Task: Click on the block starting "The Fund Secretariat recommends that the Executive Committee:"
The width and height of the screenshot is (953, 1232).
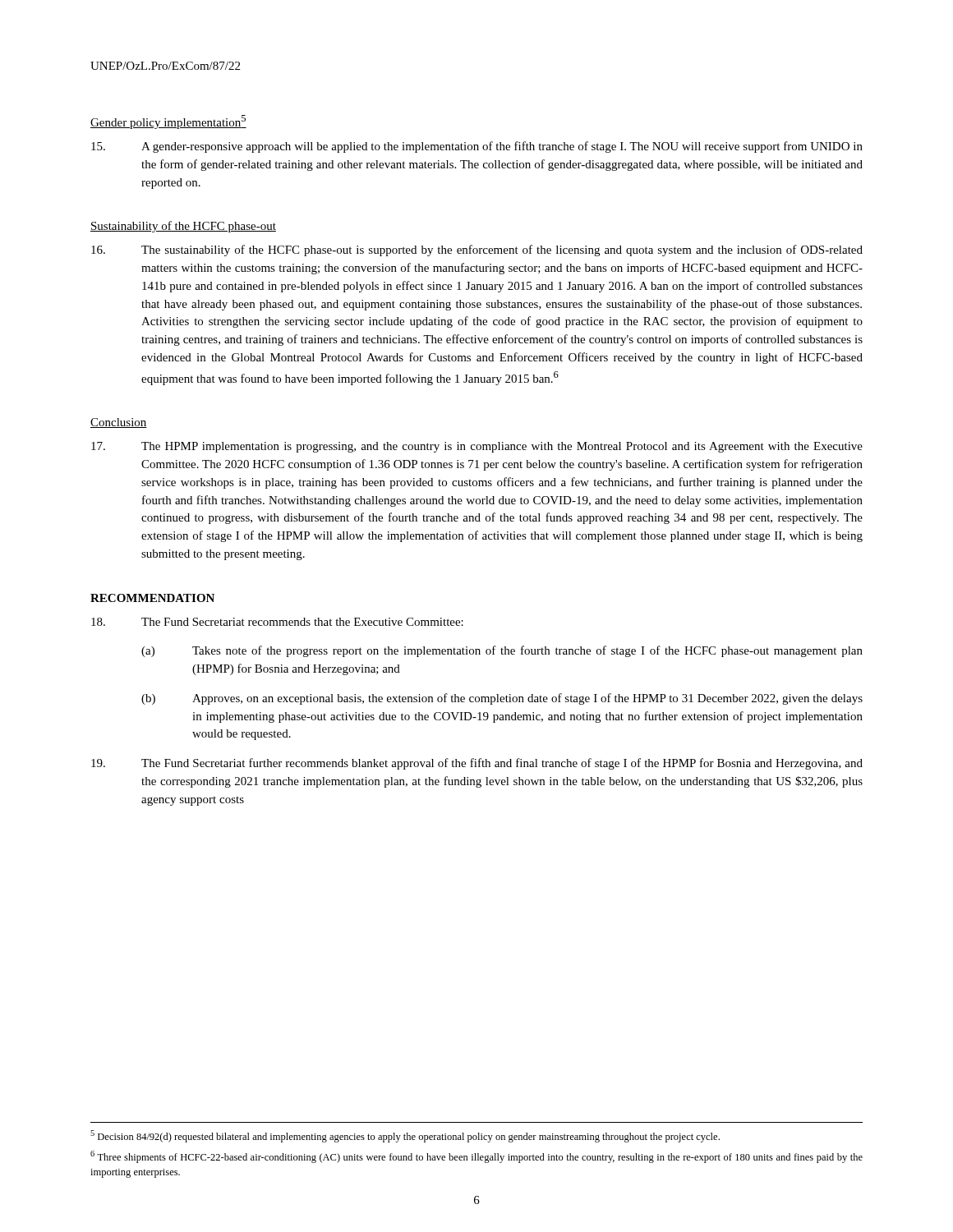Action: pyautogui.click(x=277, y=622)
